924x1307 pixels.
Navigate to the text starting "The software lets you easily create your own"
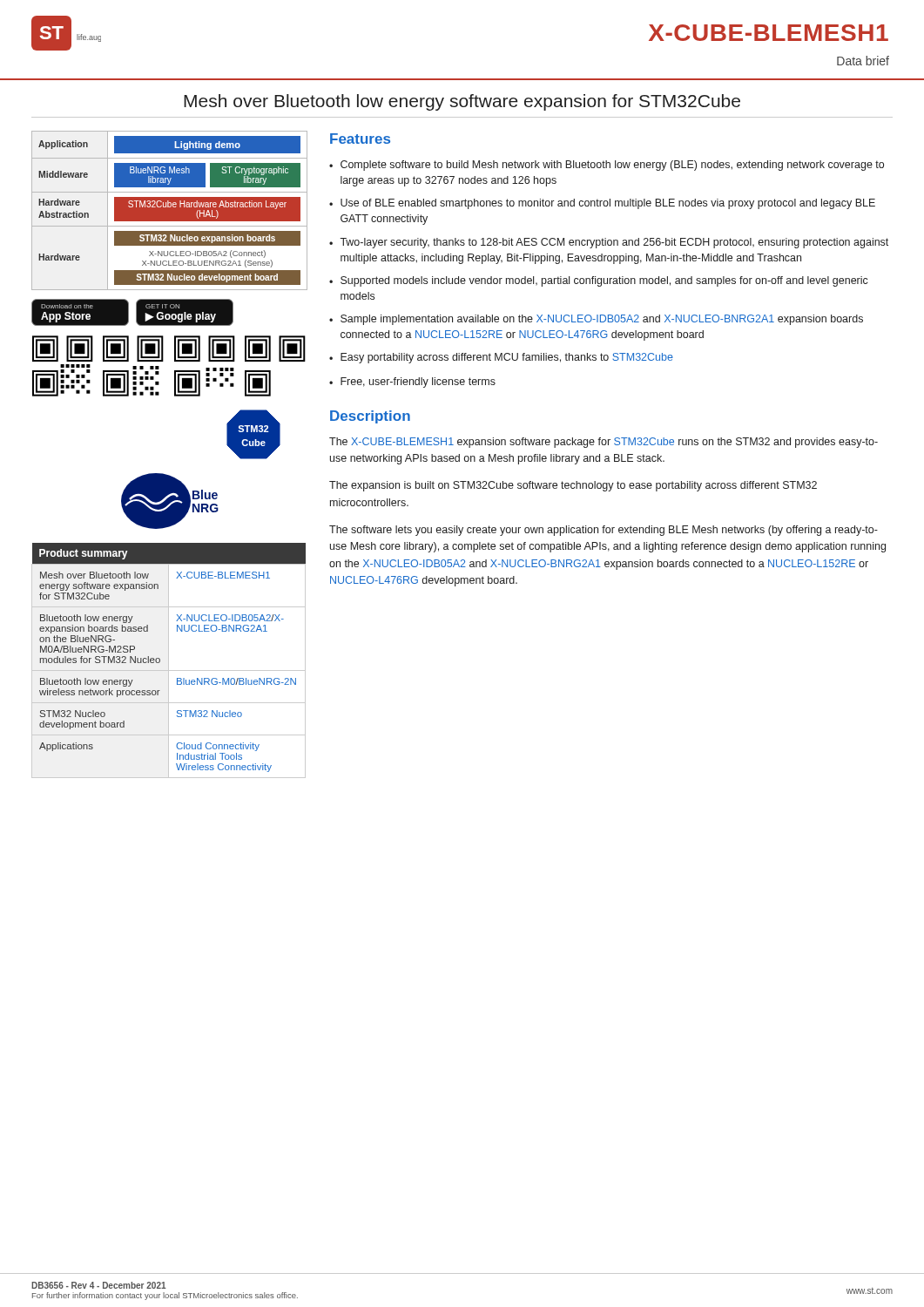(608, 555)
